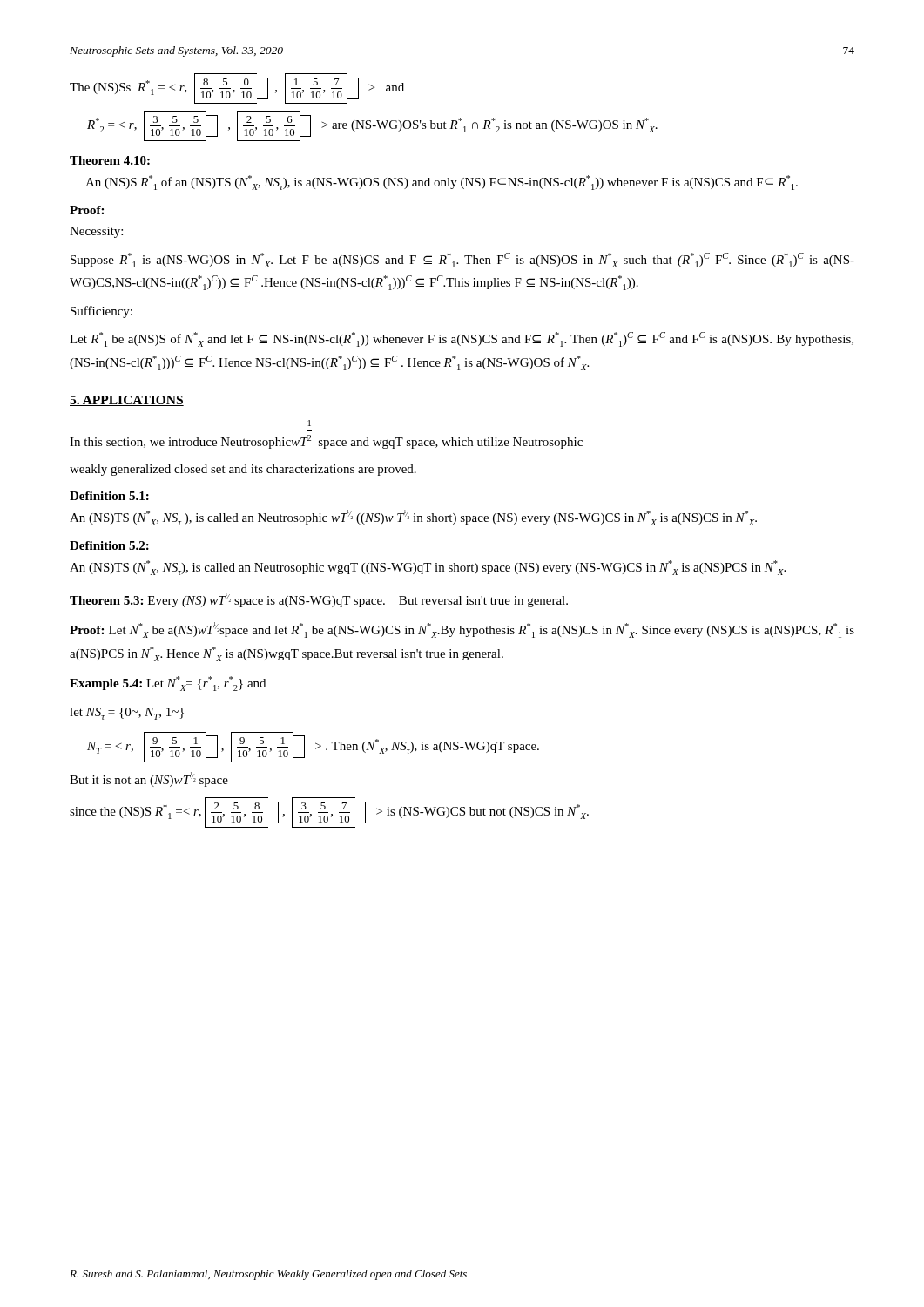Where does it say "5. APPLICATIONS"?
Viewport: 924px width, 1307px height.
[x=127, y=399]
